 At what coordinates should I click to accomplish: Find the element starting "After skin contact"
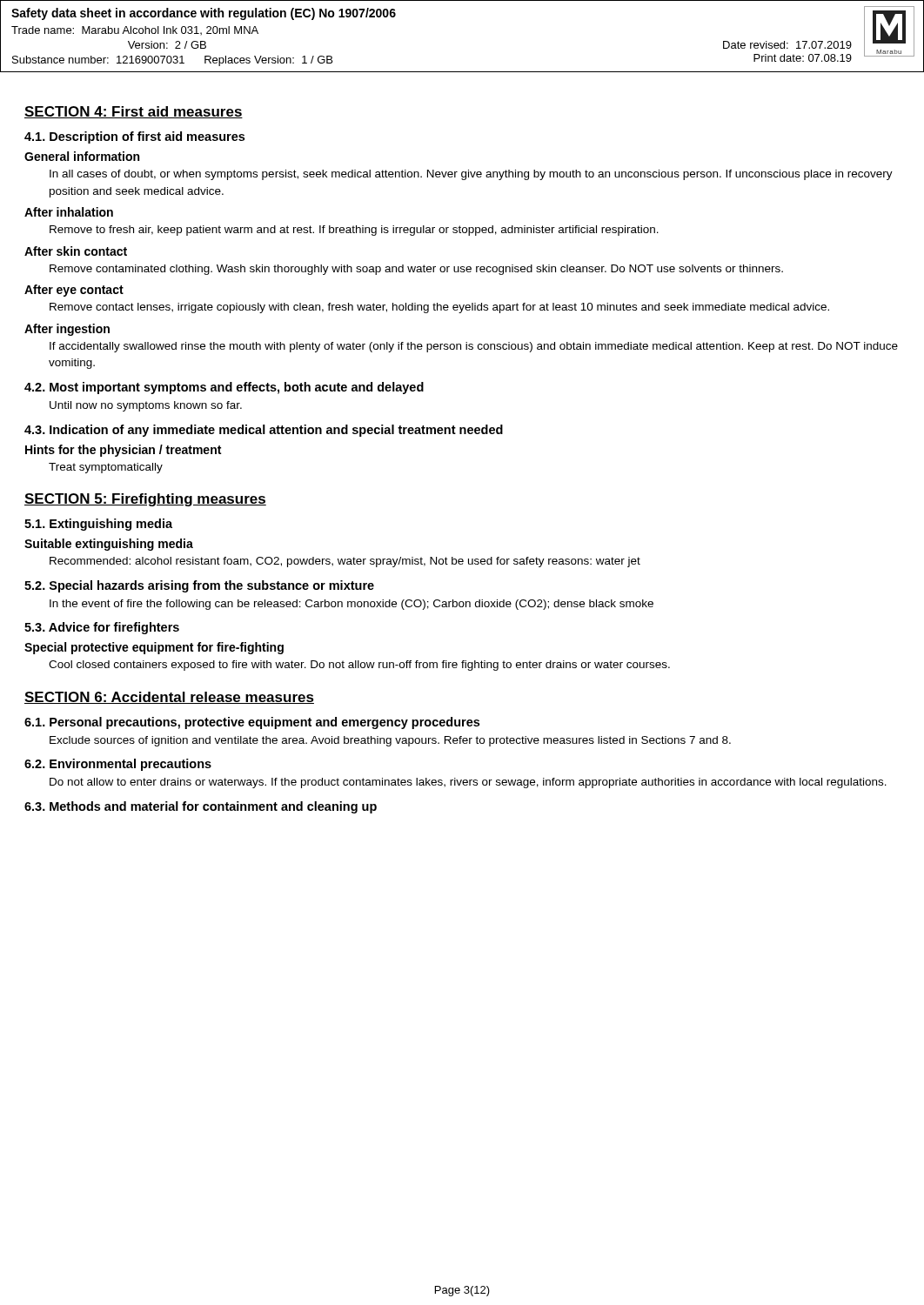[76, 251]
